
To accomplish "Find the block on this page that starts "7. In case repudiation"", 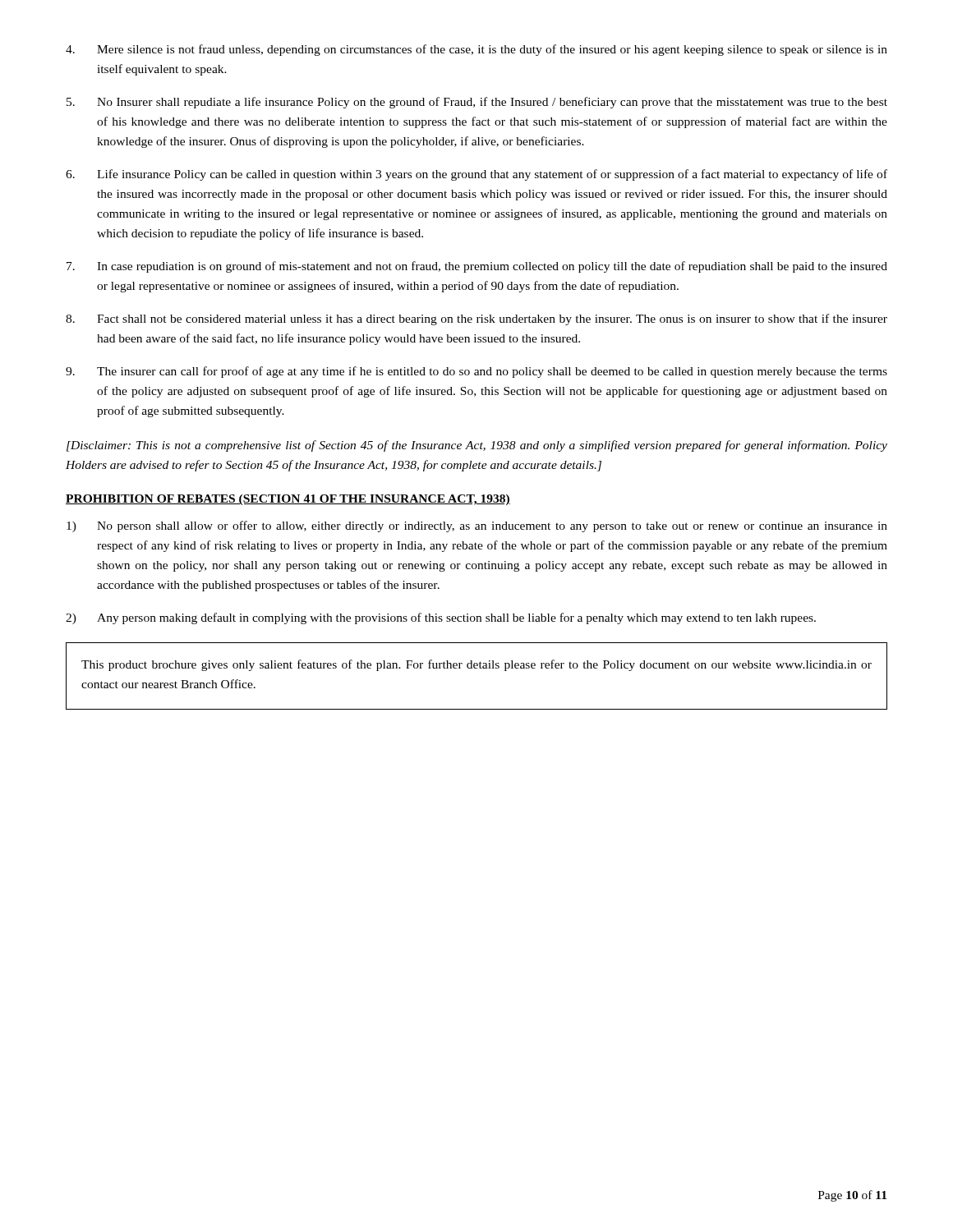I will [x=476, y=276].
